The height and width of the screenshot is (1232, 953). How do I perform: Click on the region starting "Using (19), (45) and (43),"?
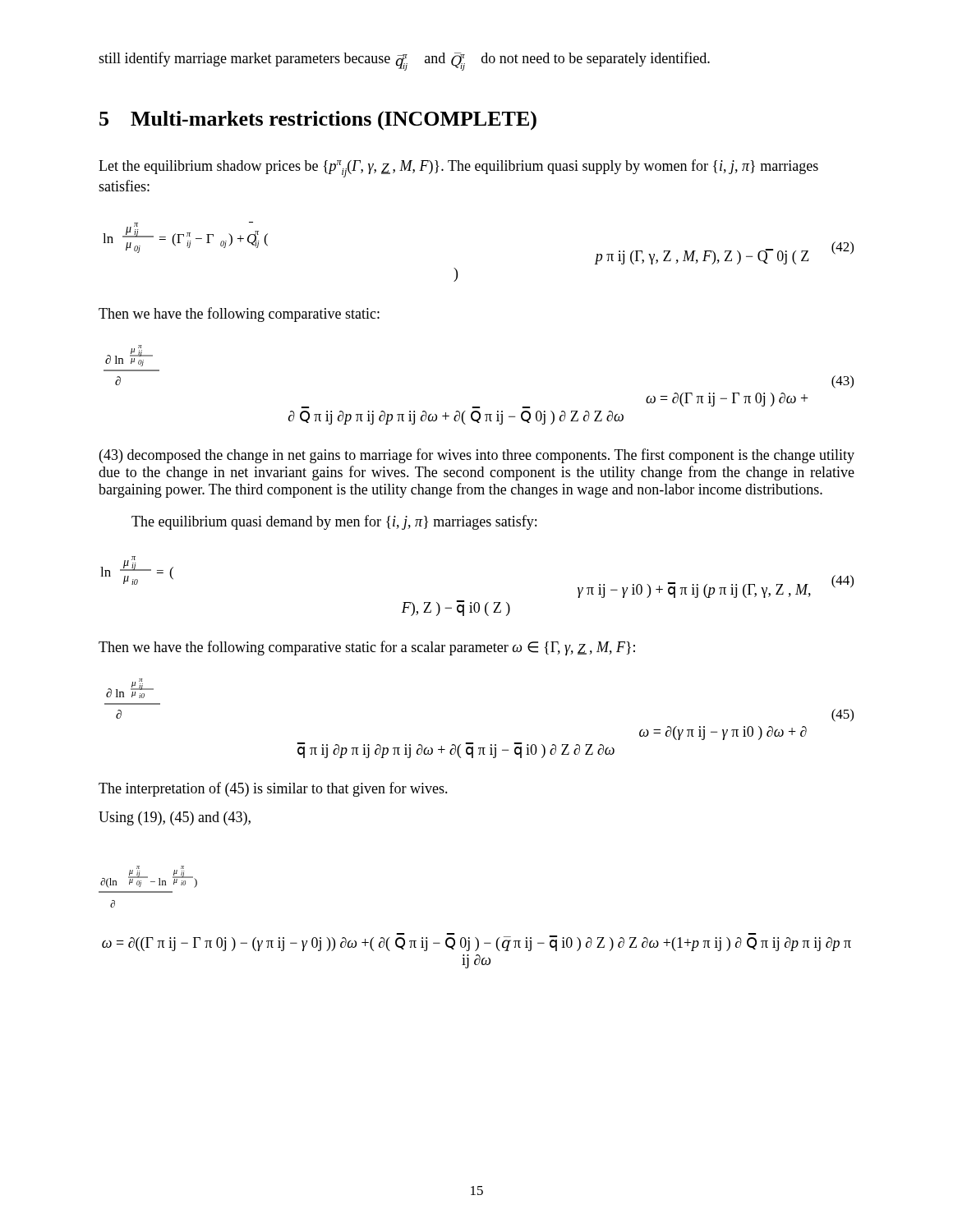[x=175, y=817]
